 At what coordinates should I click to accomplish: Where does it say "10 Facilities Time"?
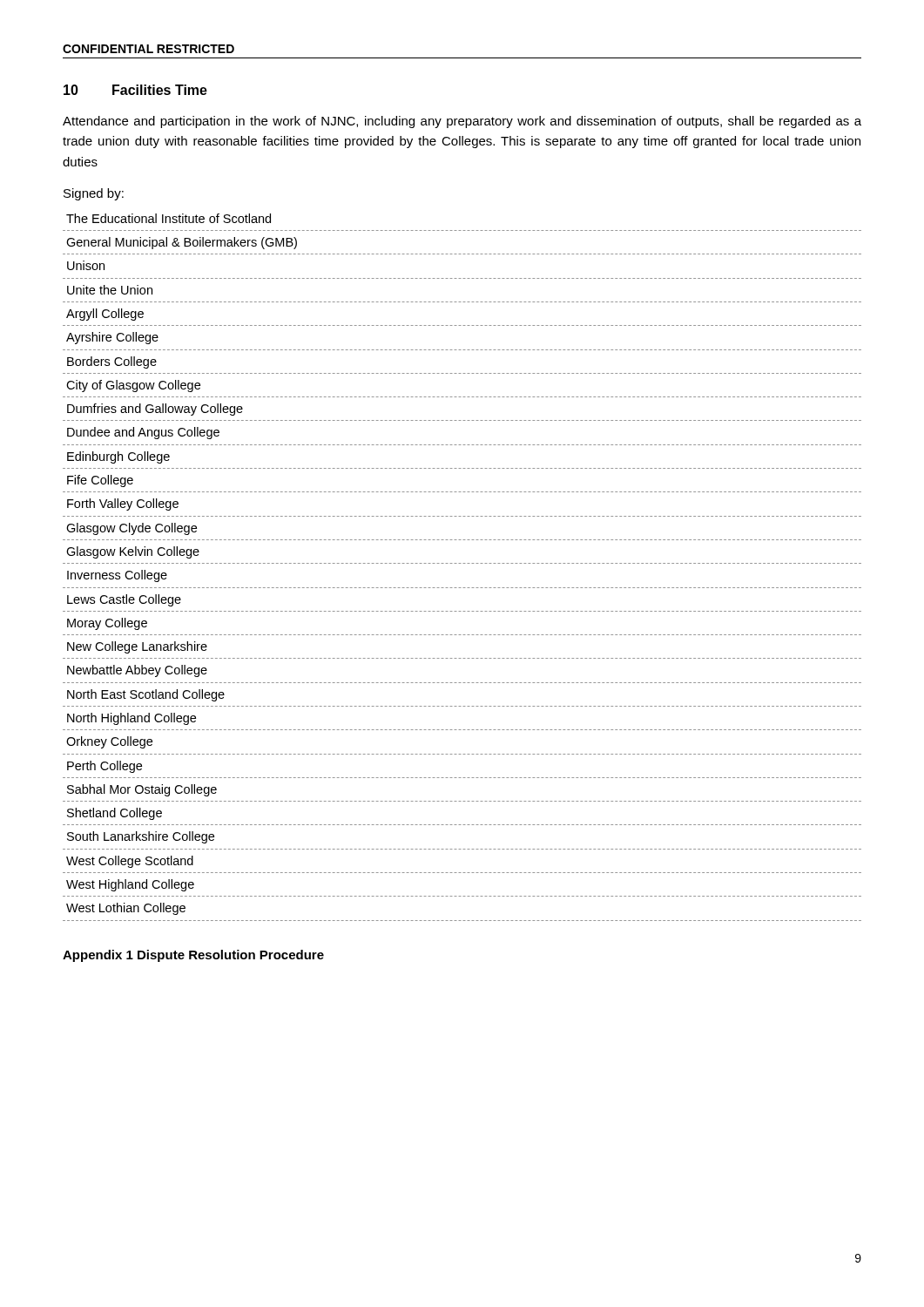tap(135, 91)
